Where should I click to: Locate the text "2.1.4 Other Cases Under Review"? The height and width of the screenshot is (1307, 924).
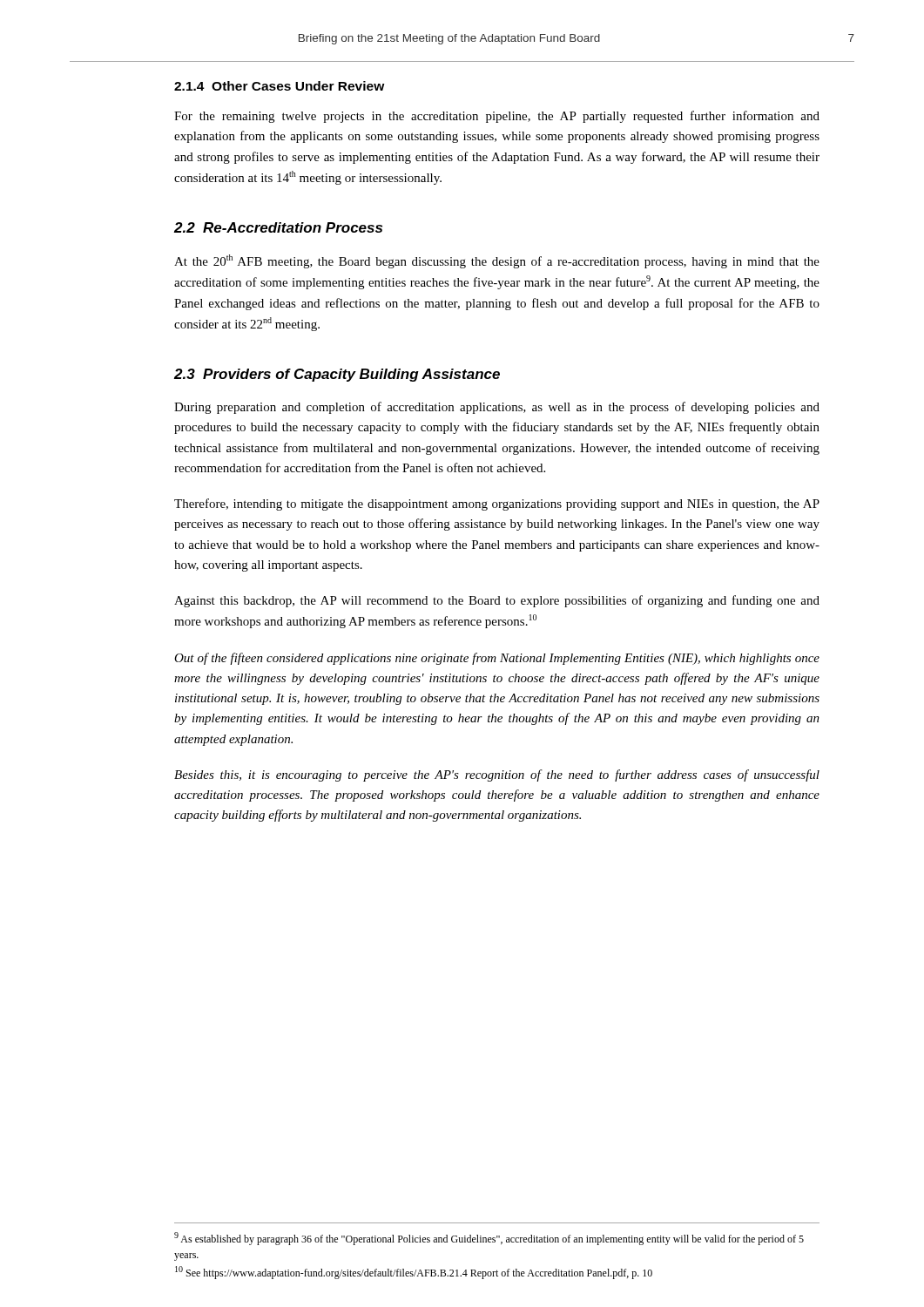(279, 86)
